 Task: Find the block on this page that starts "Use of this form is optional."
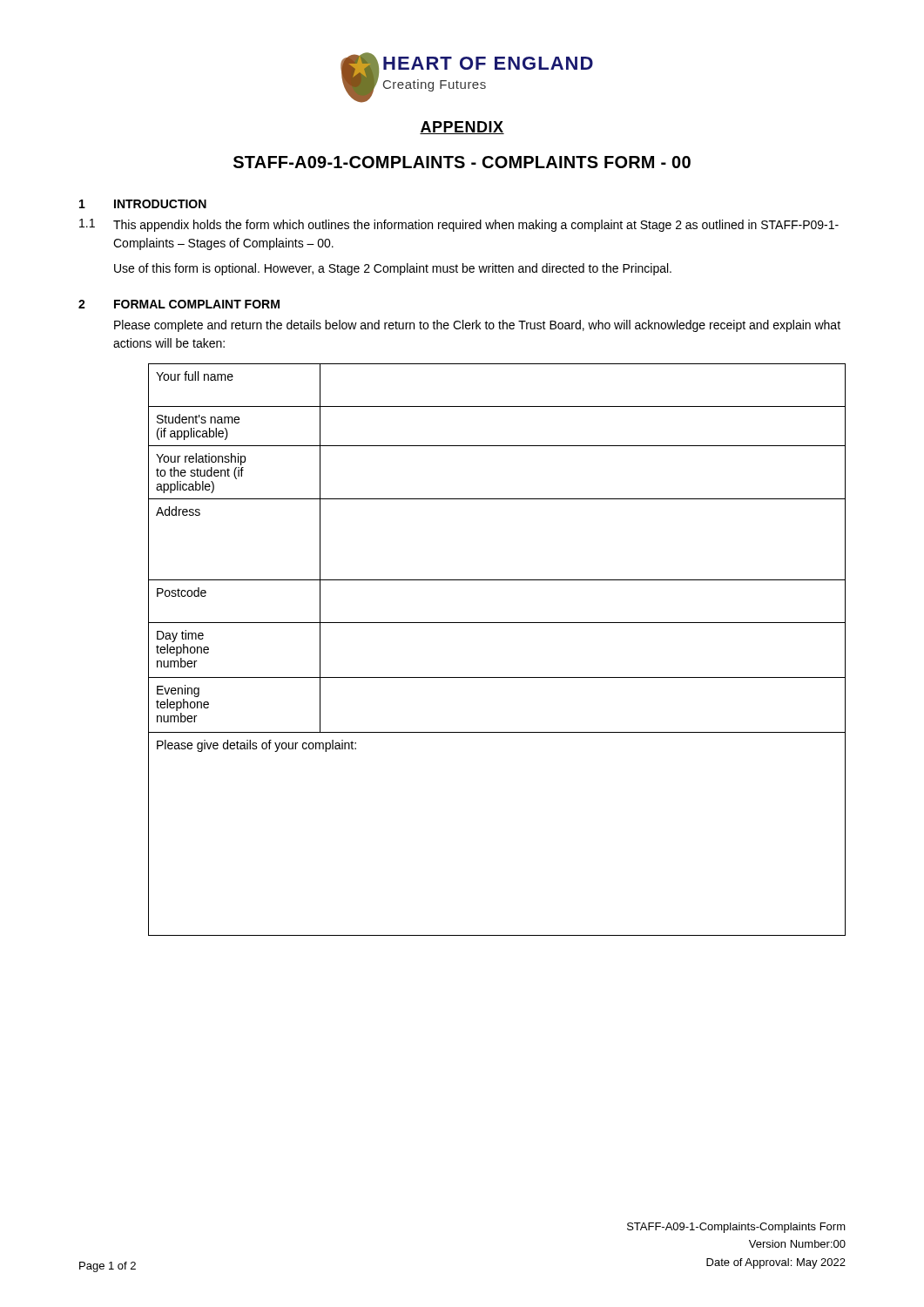(x=393, y=268)
